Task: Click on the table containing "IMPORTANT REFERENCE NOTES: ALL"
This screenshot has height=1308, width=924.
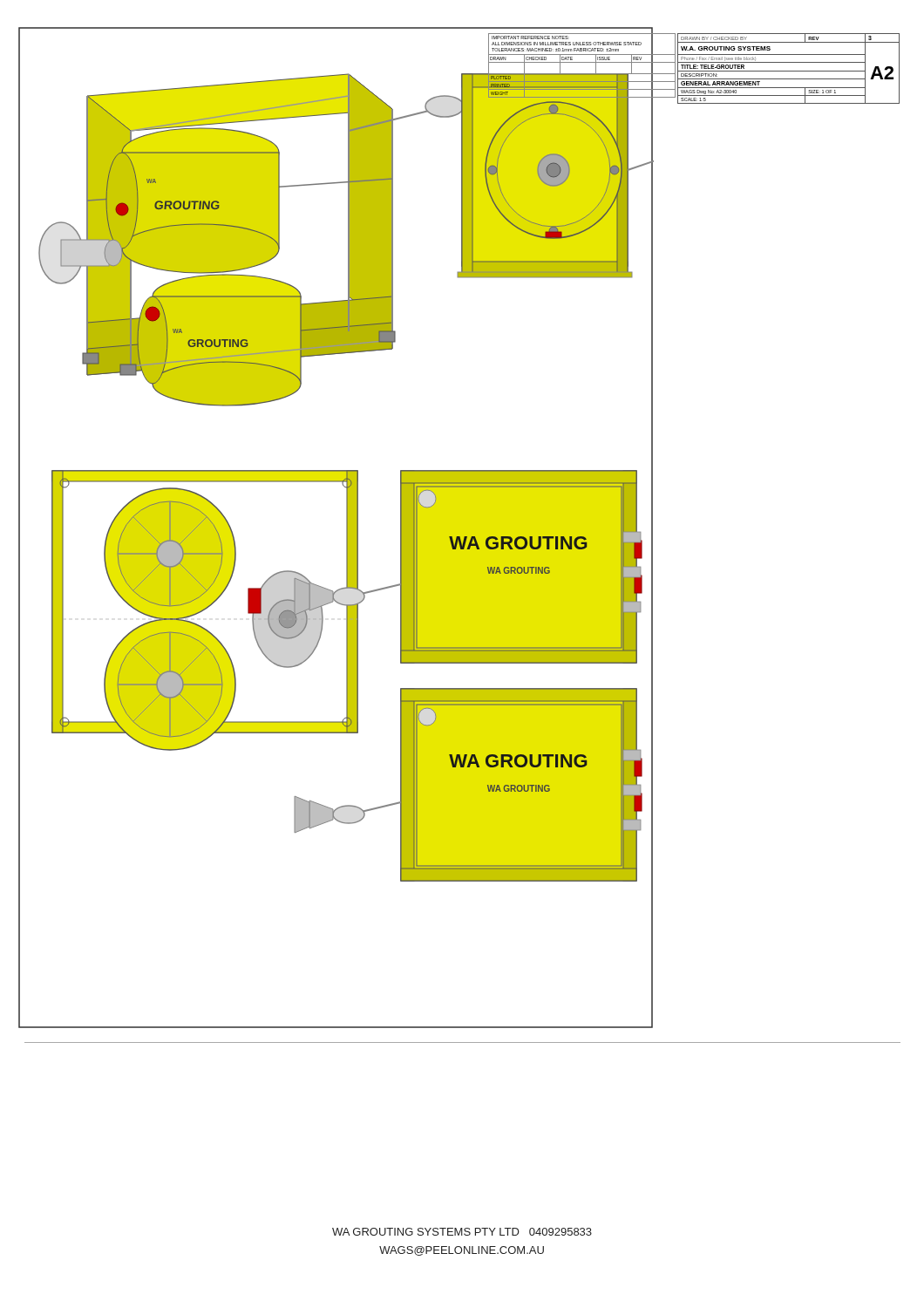Action: (582, 66)
